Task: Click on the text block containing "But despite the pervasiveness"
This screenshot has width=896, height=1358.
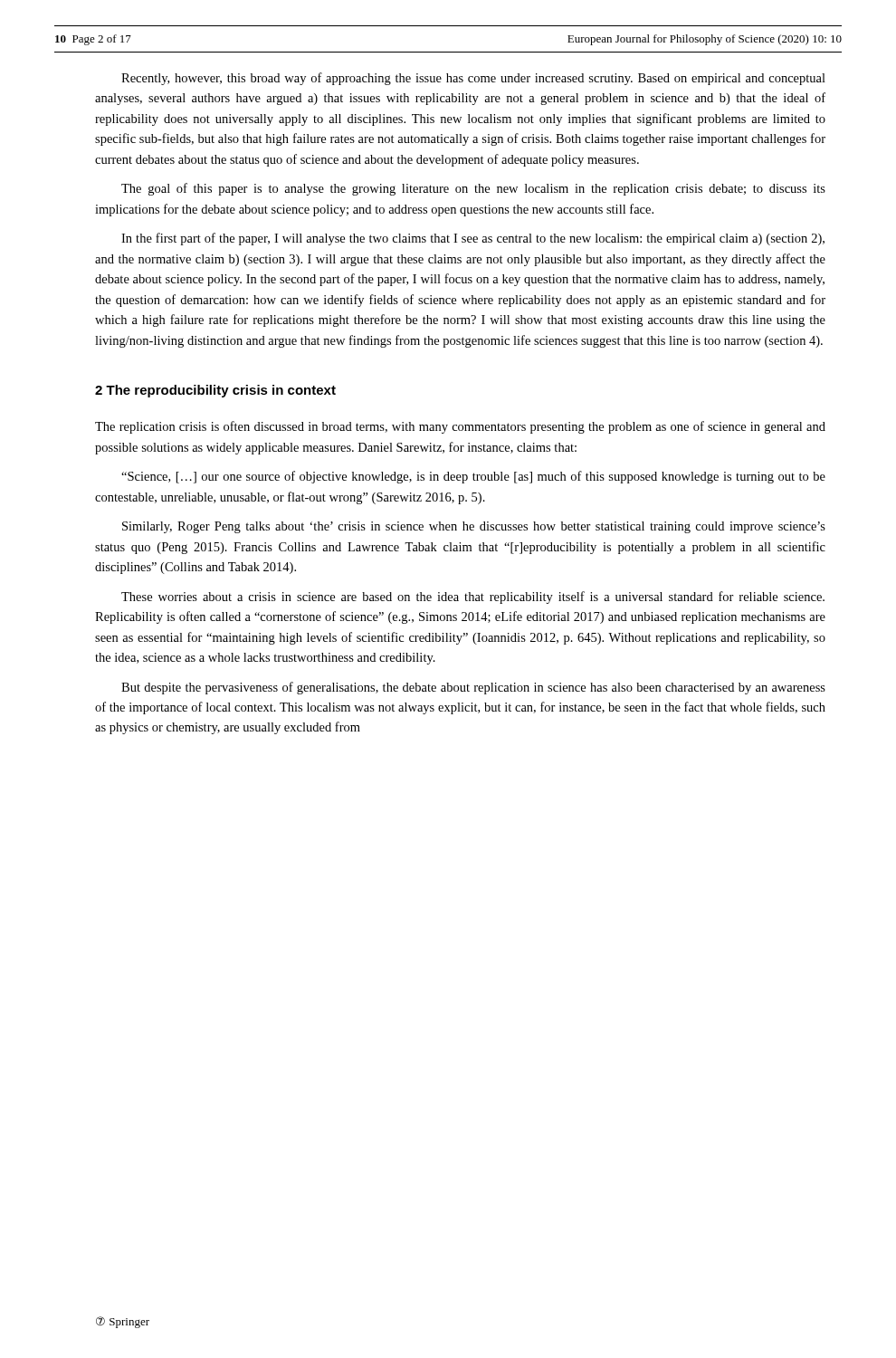Action: [x=460, y=707]
